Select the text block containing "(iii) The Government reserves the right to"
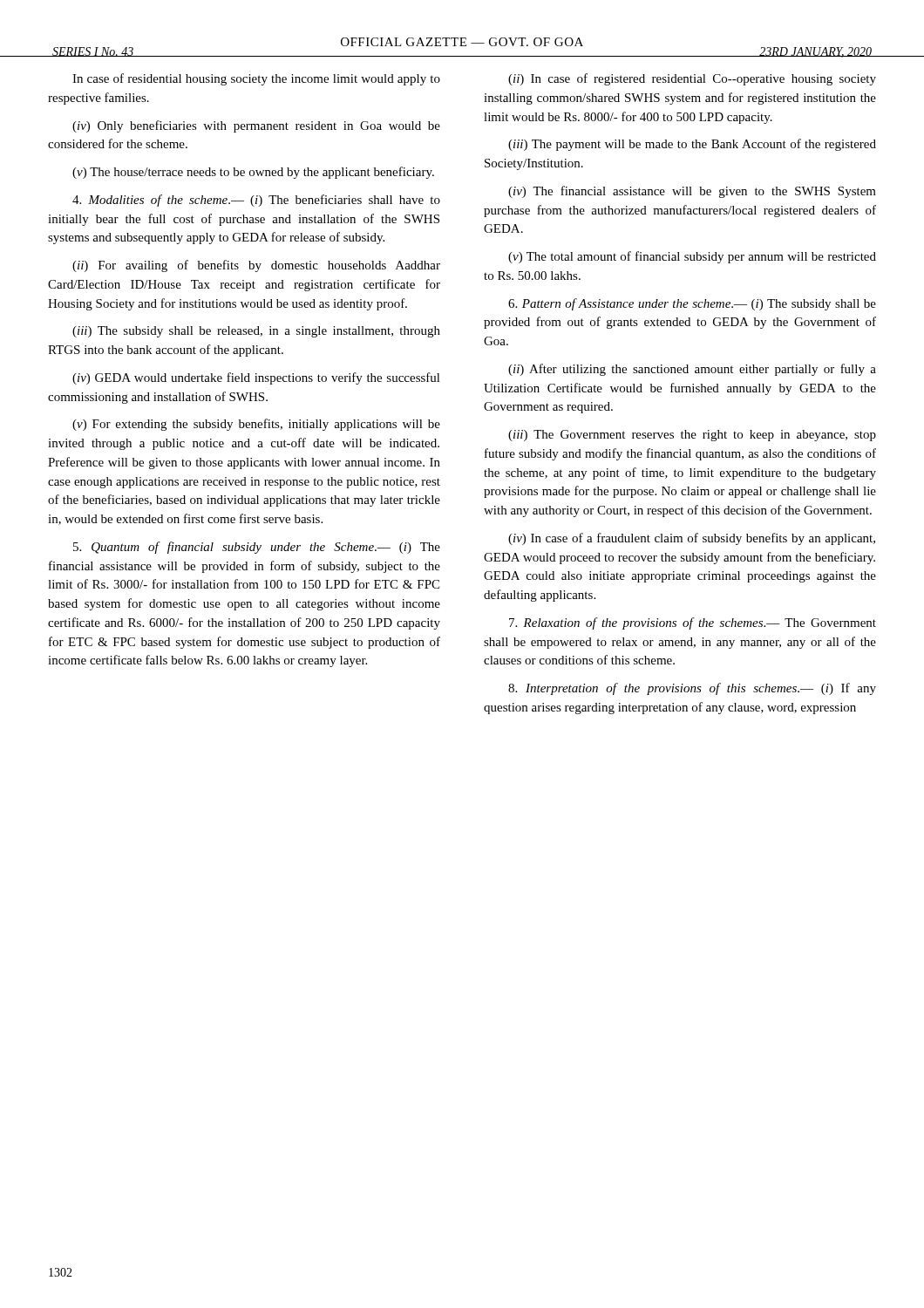924x1308 pixels. pos(680,472)
